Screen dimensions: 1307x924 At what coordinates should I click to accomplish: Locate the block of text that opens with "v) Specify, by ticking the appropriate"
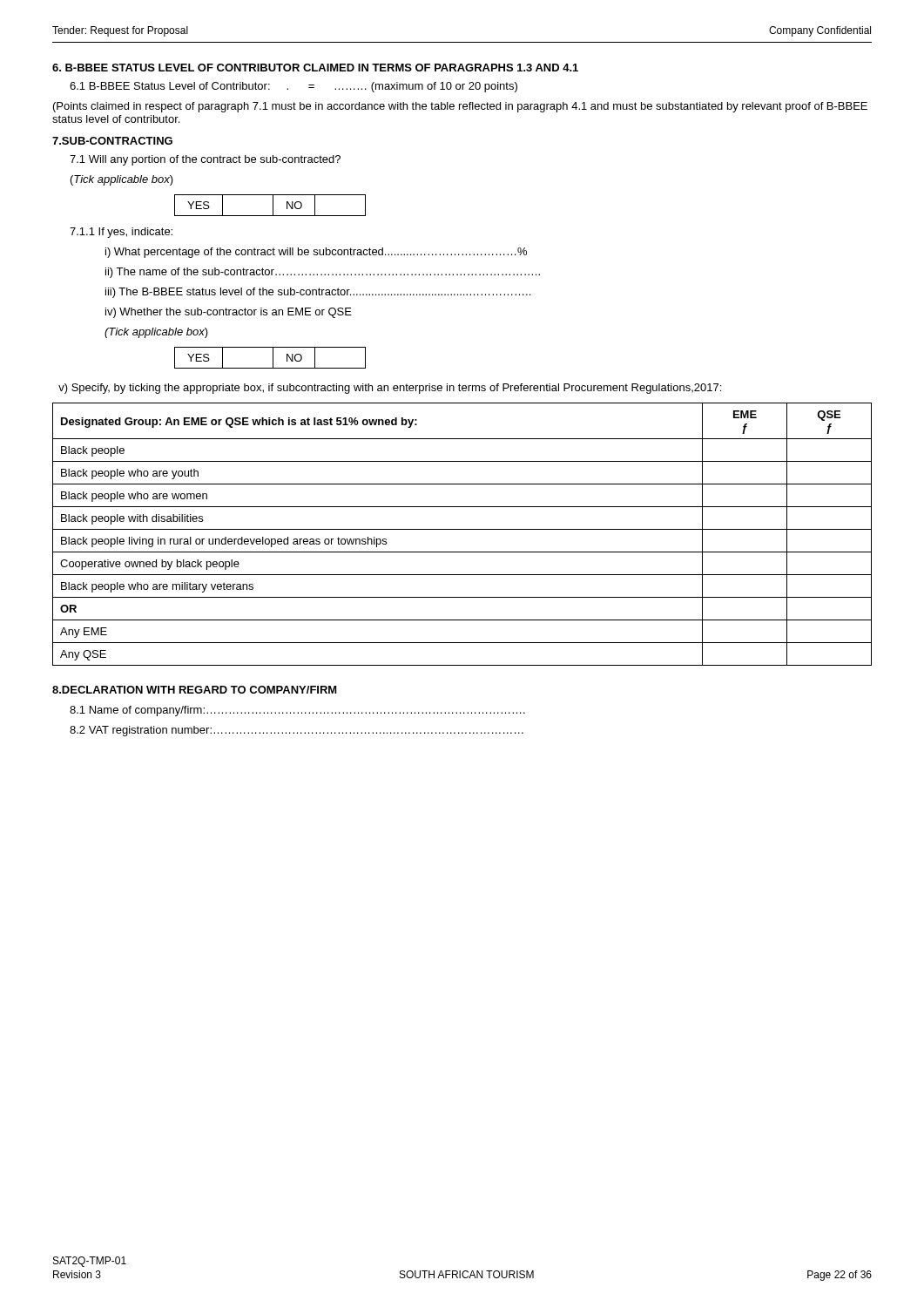(387, 387)
